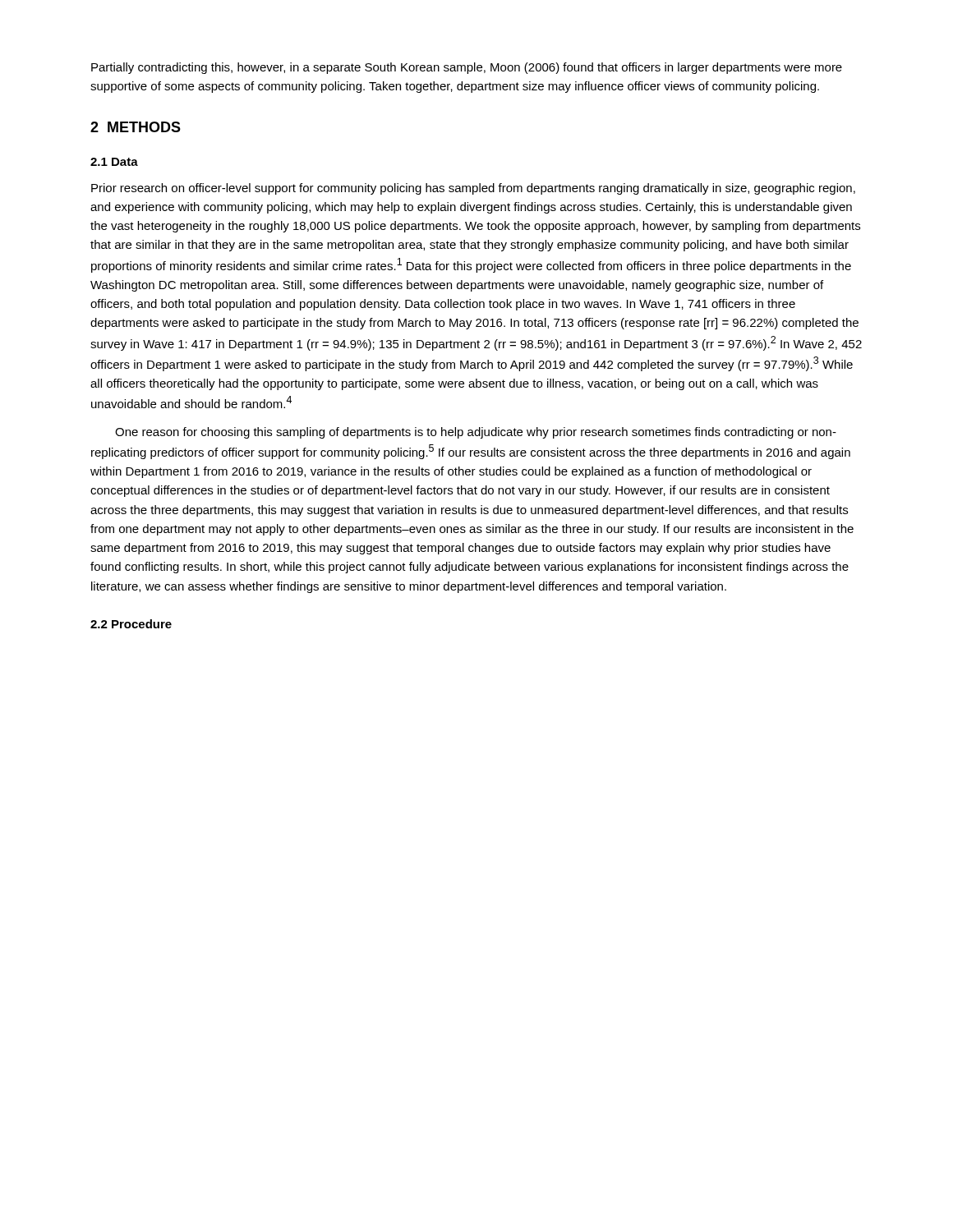This screenshot has width=953, height=1232.
Task: Locate the block of text that opens with "Prior research on officer-level support for"
Action: [x=476, y=387]
